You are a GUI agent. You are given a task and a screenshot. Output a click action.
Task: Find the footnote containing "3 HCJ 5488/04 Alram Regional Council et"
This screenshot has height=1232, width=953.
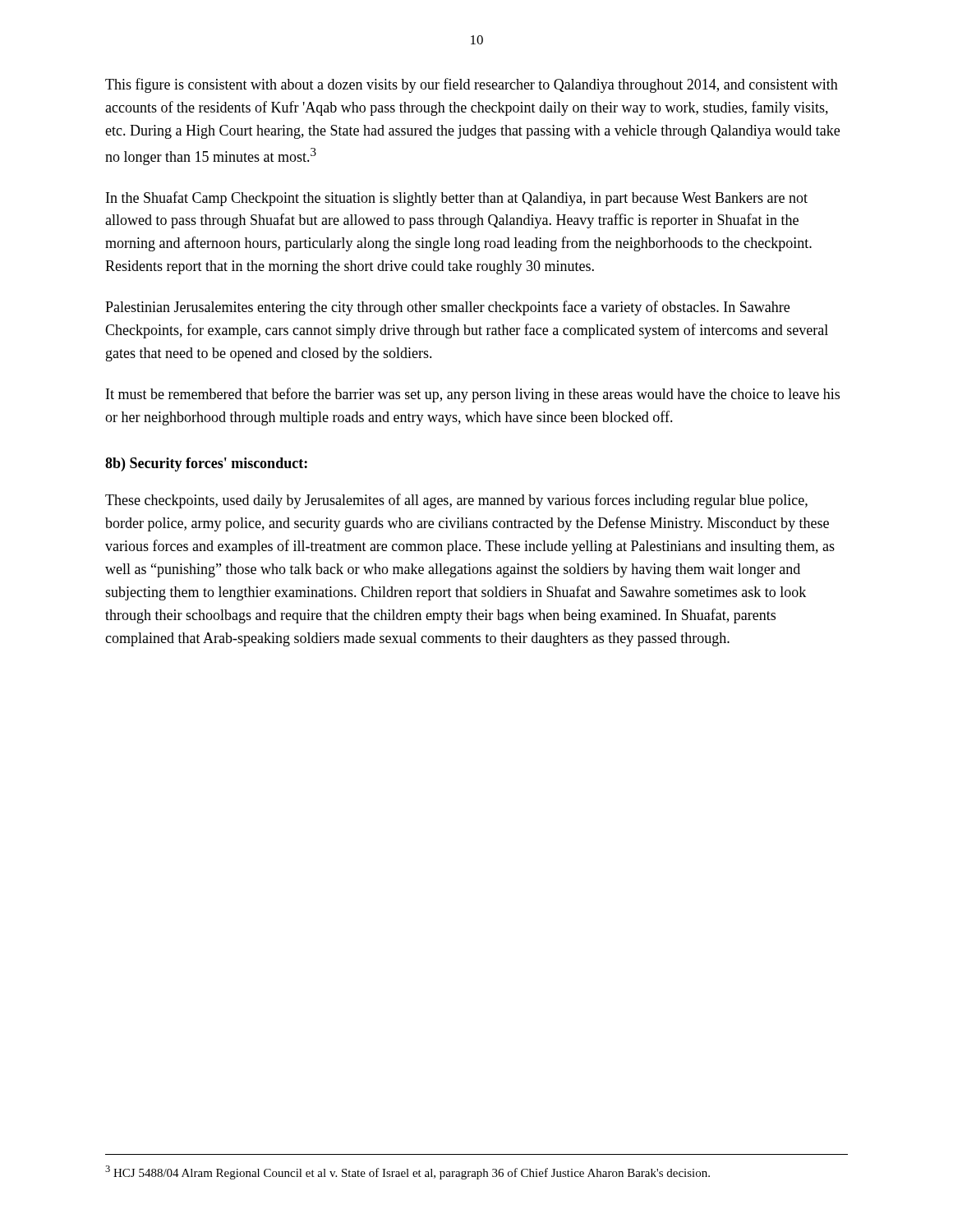tap(408, 1171)
